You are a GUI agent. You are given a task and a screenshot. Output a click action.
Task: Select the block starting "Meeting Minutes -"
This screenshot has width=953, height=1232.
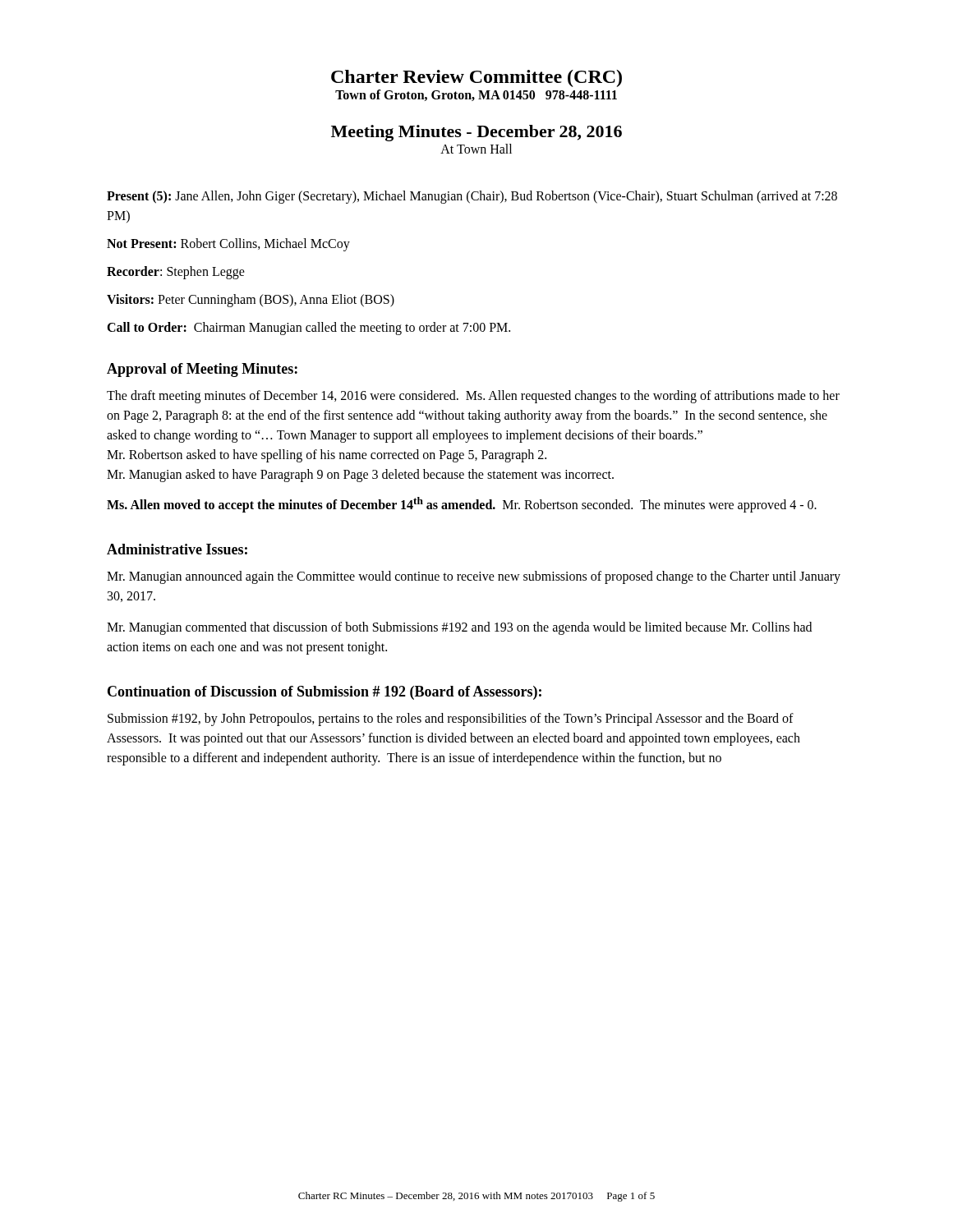click(476, 139)
